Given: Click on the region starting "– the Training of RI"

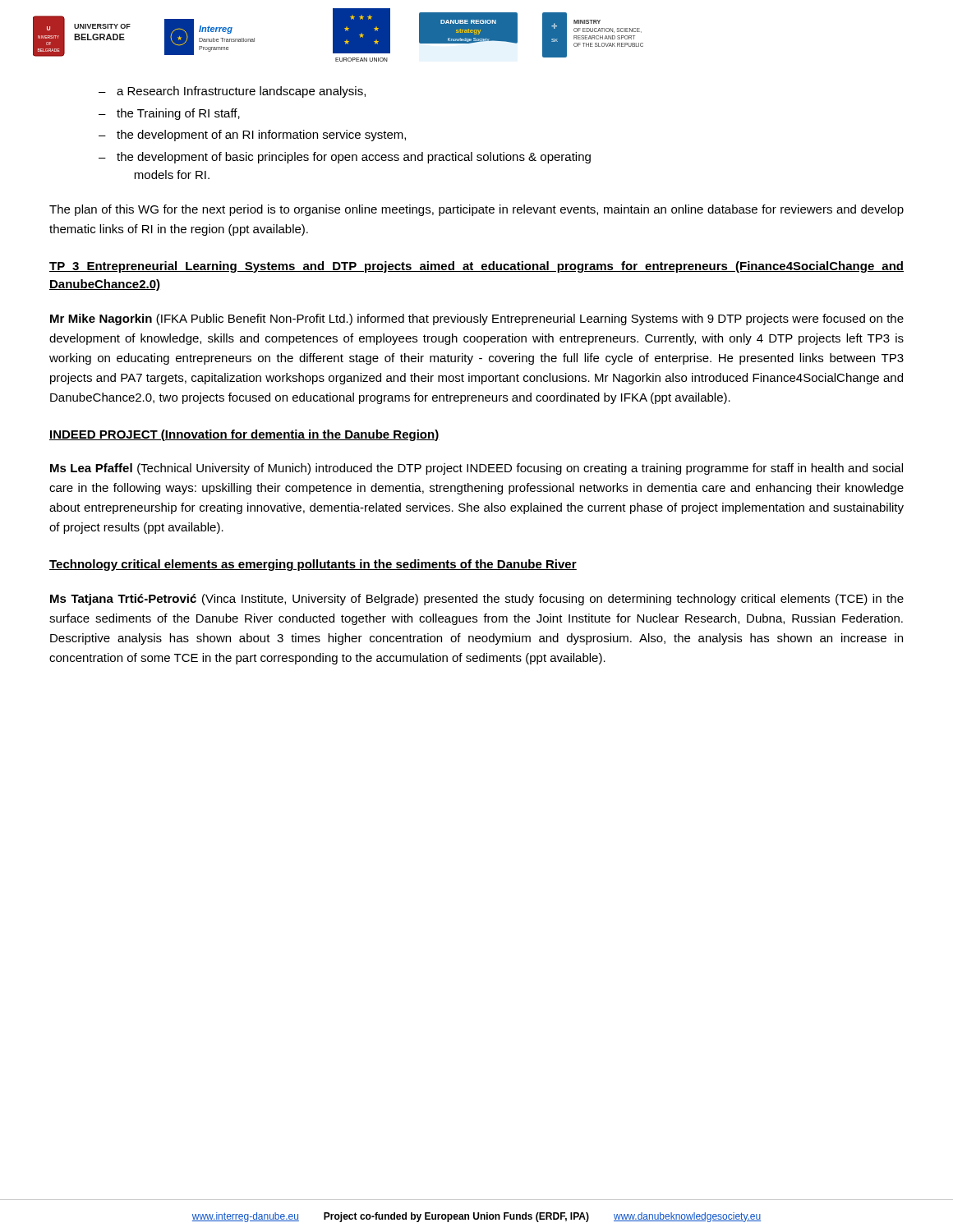Looking at the screenshot, I should pos(169,113).
